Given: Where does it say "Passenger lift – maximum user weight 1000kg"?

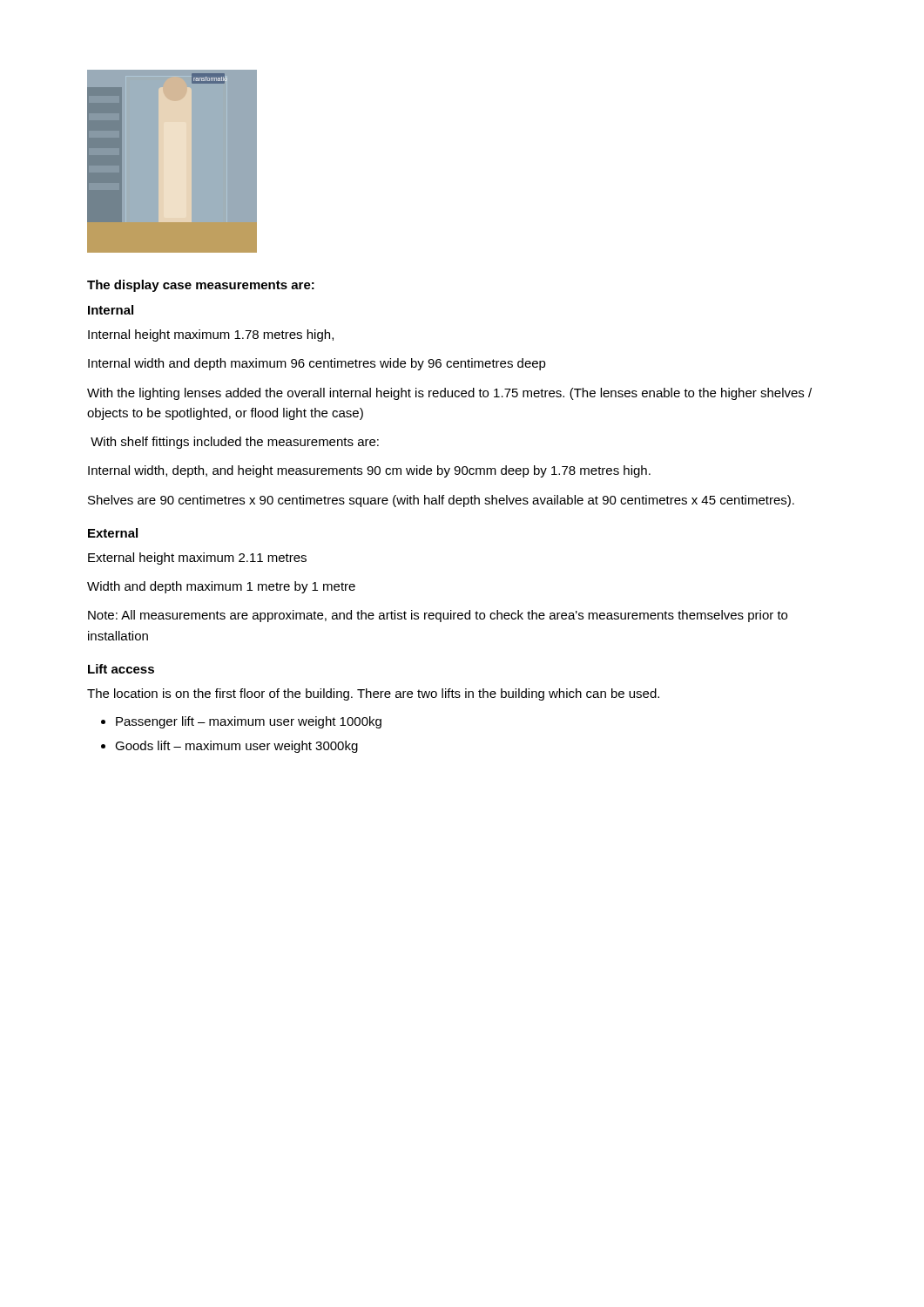Looking at the screenshot, I should click(249, 721).
